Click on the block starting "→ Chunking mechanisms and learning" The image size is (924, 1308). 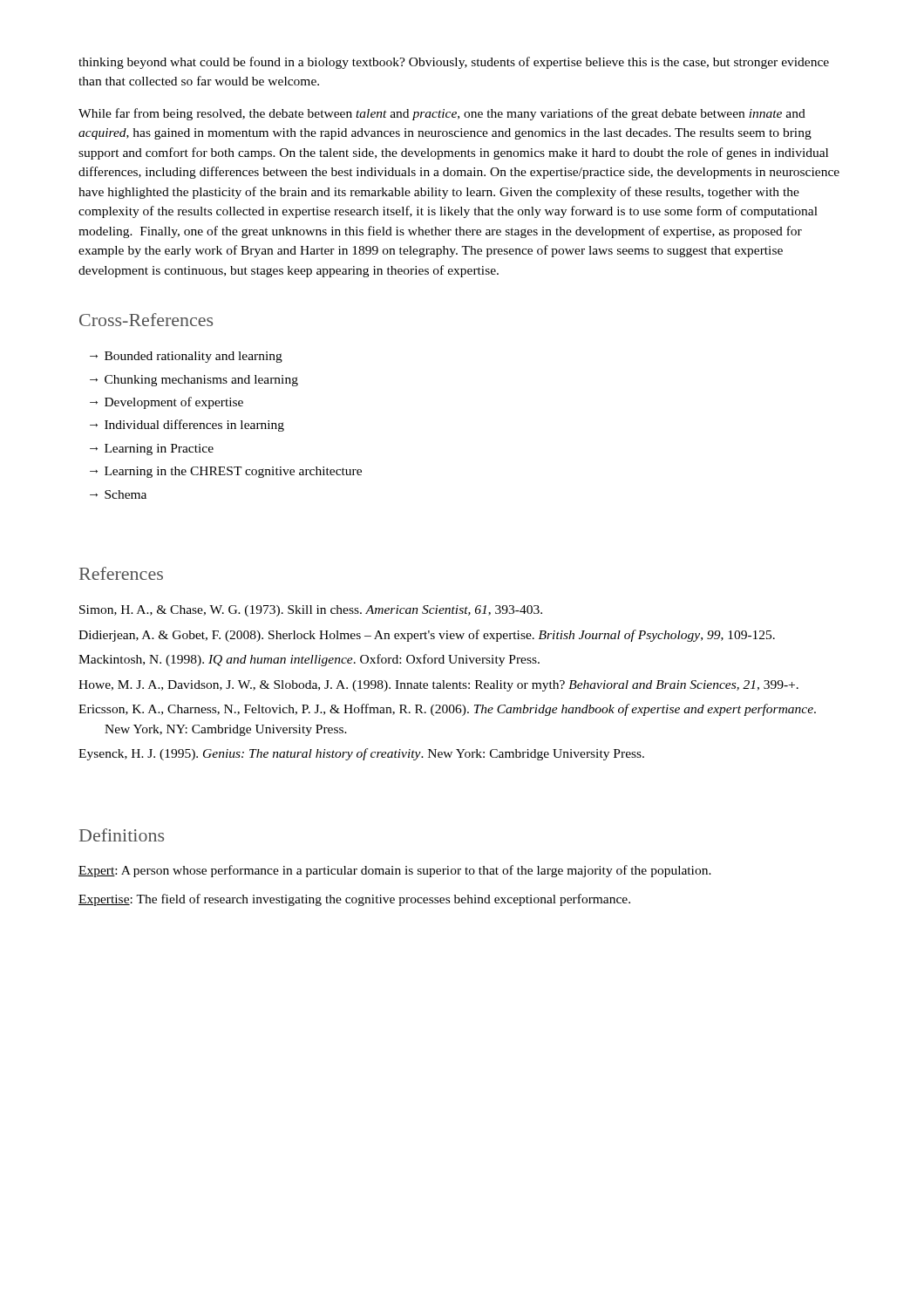[x=193, y=378]
